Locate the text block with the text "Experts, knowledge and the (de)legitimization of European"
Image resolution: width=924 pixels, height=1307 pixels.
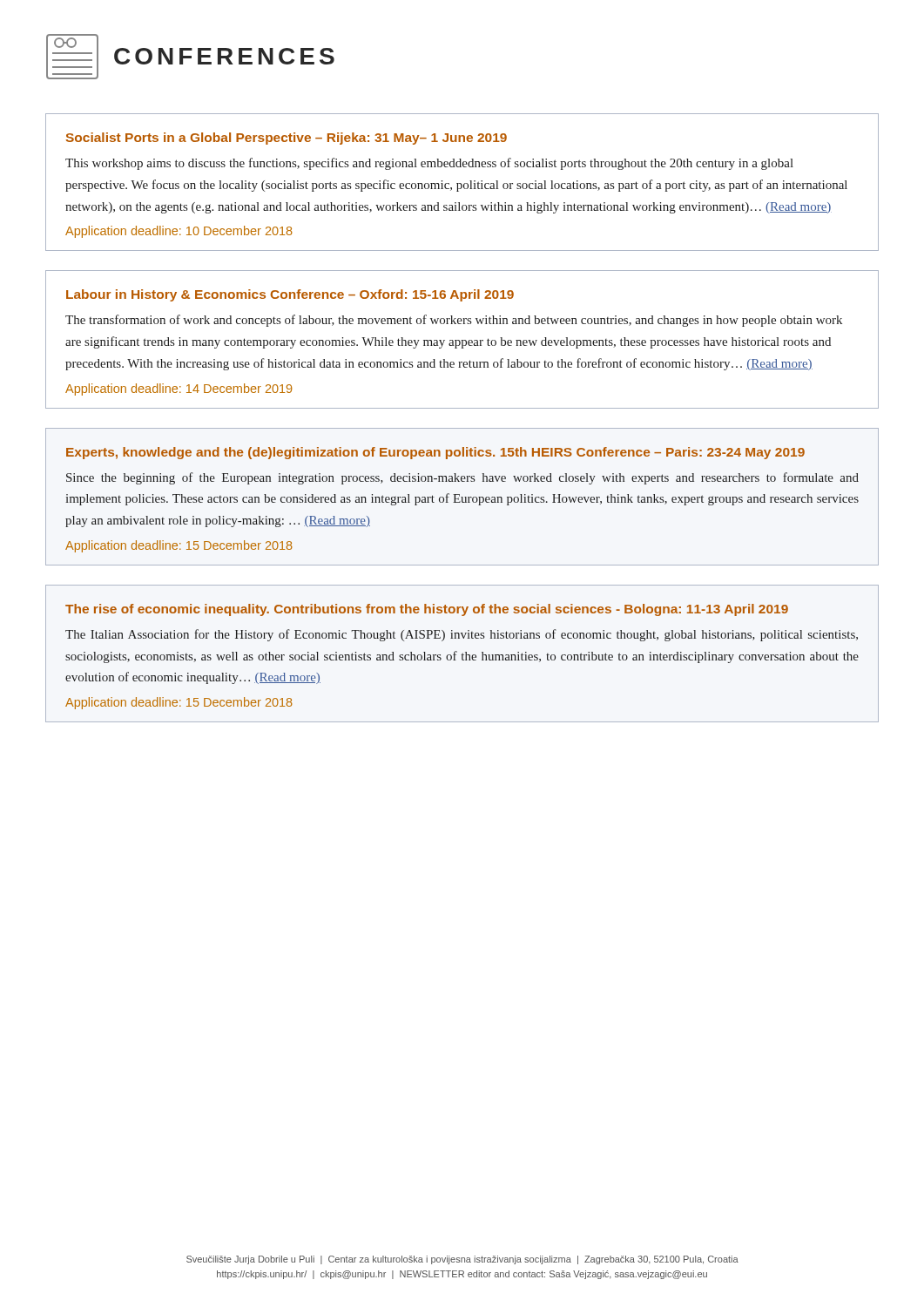point(462,498)
